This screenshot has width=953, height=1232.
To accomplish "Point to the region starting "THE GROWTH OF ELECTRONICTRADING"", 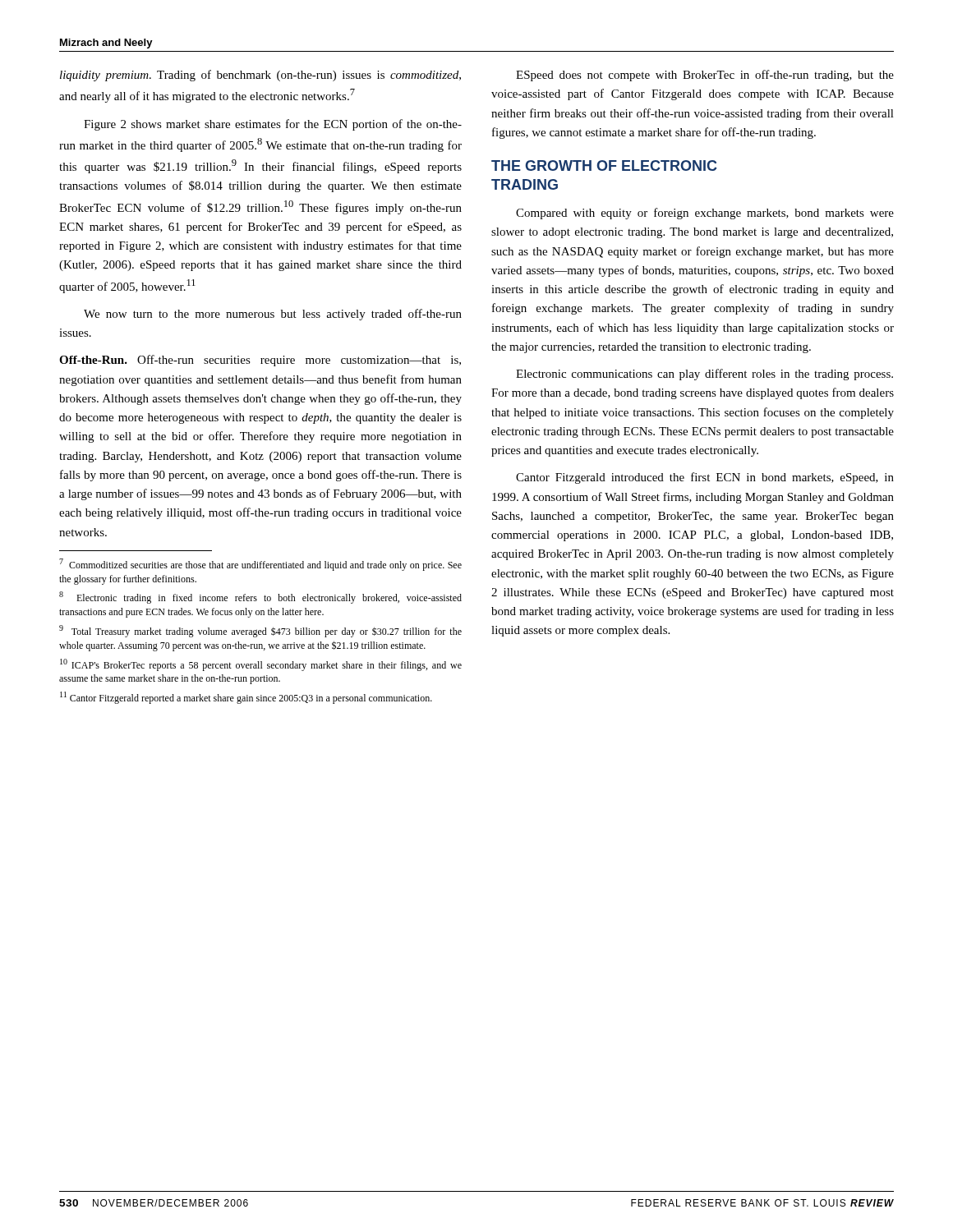I will point(604,175).
